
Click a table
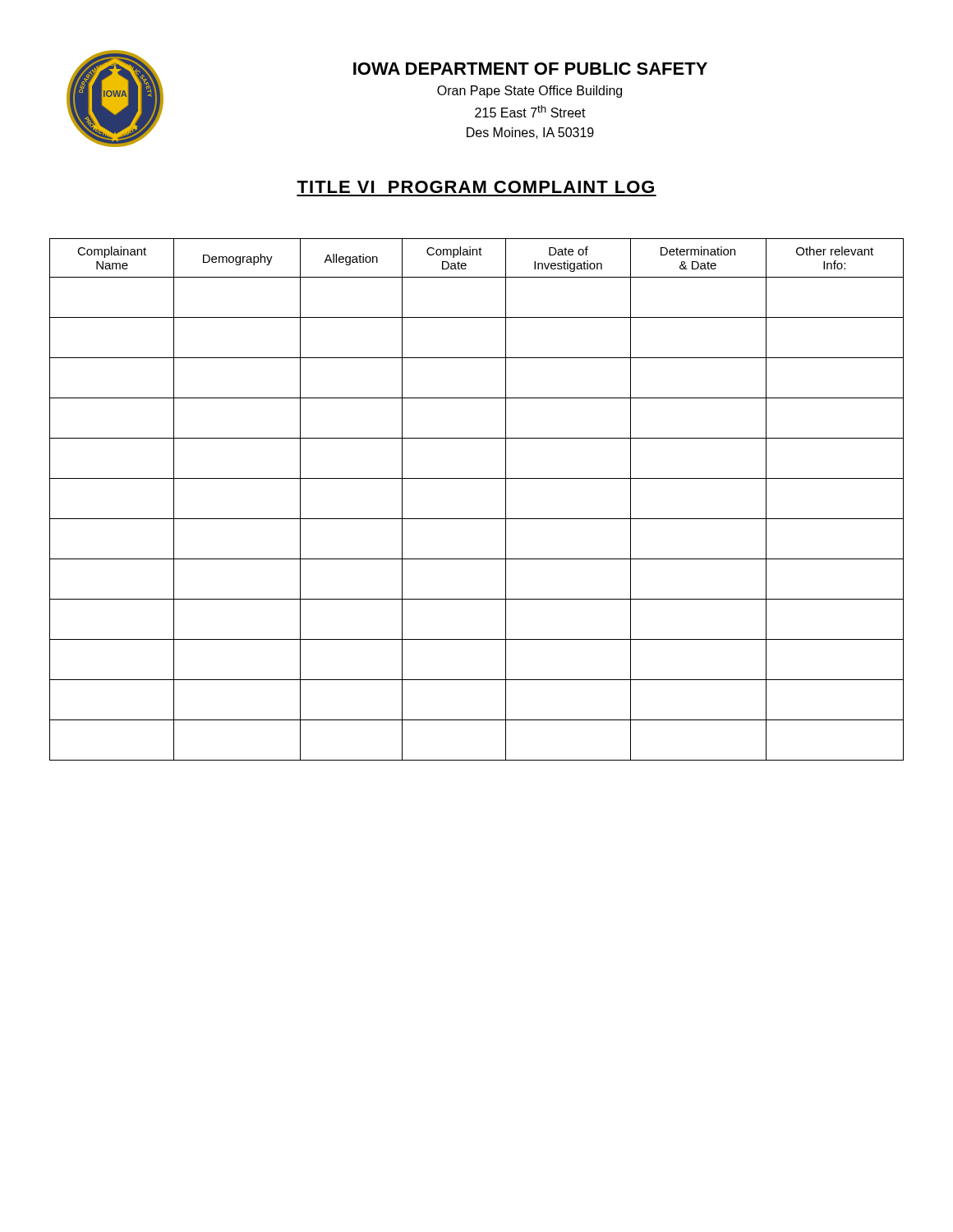(476, 499)
